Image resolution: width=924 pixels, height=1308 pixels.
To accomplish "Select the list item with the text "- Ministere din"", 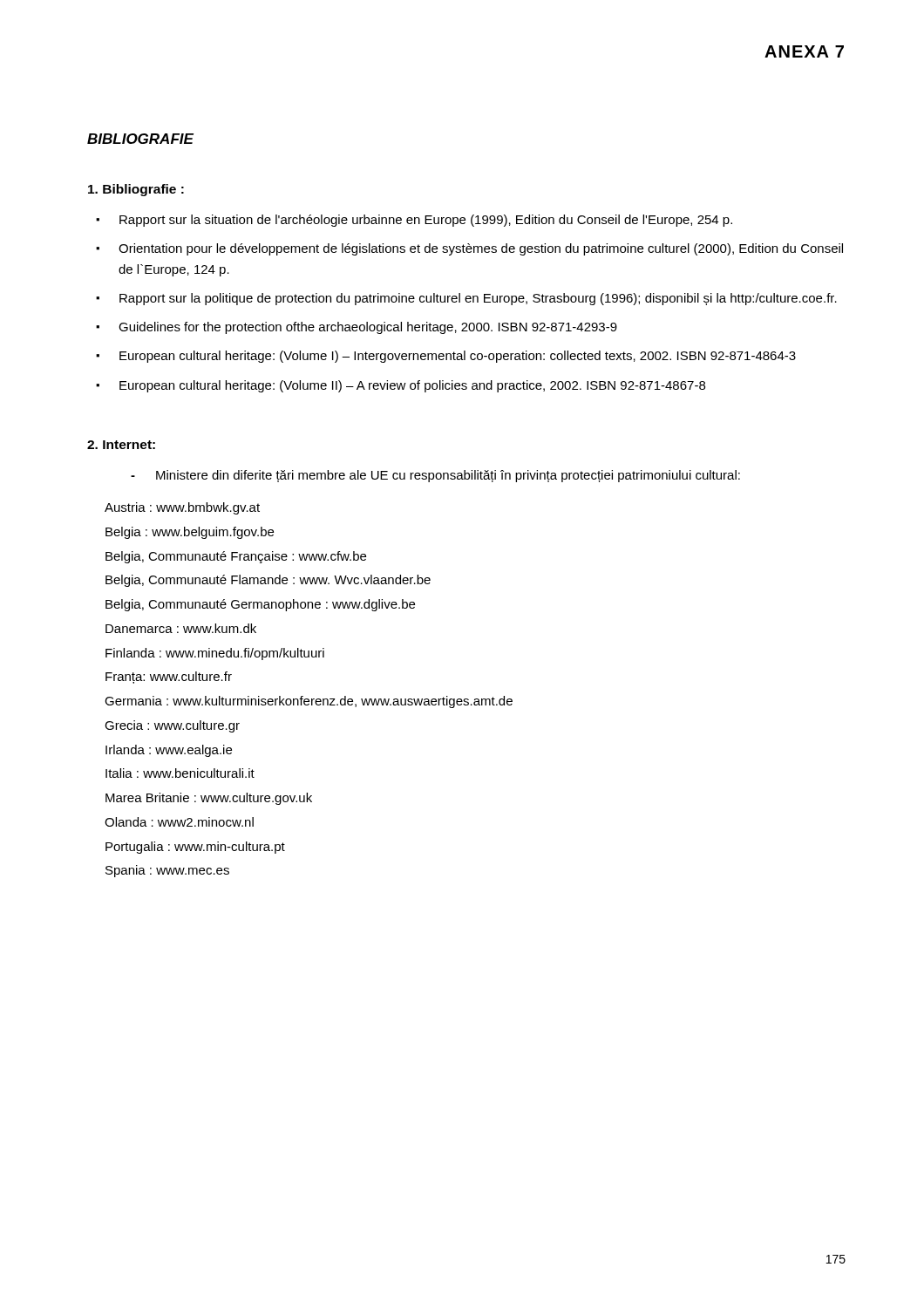I will click(x=436, y=475).
